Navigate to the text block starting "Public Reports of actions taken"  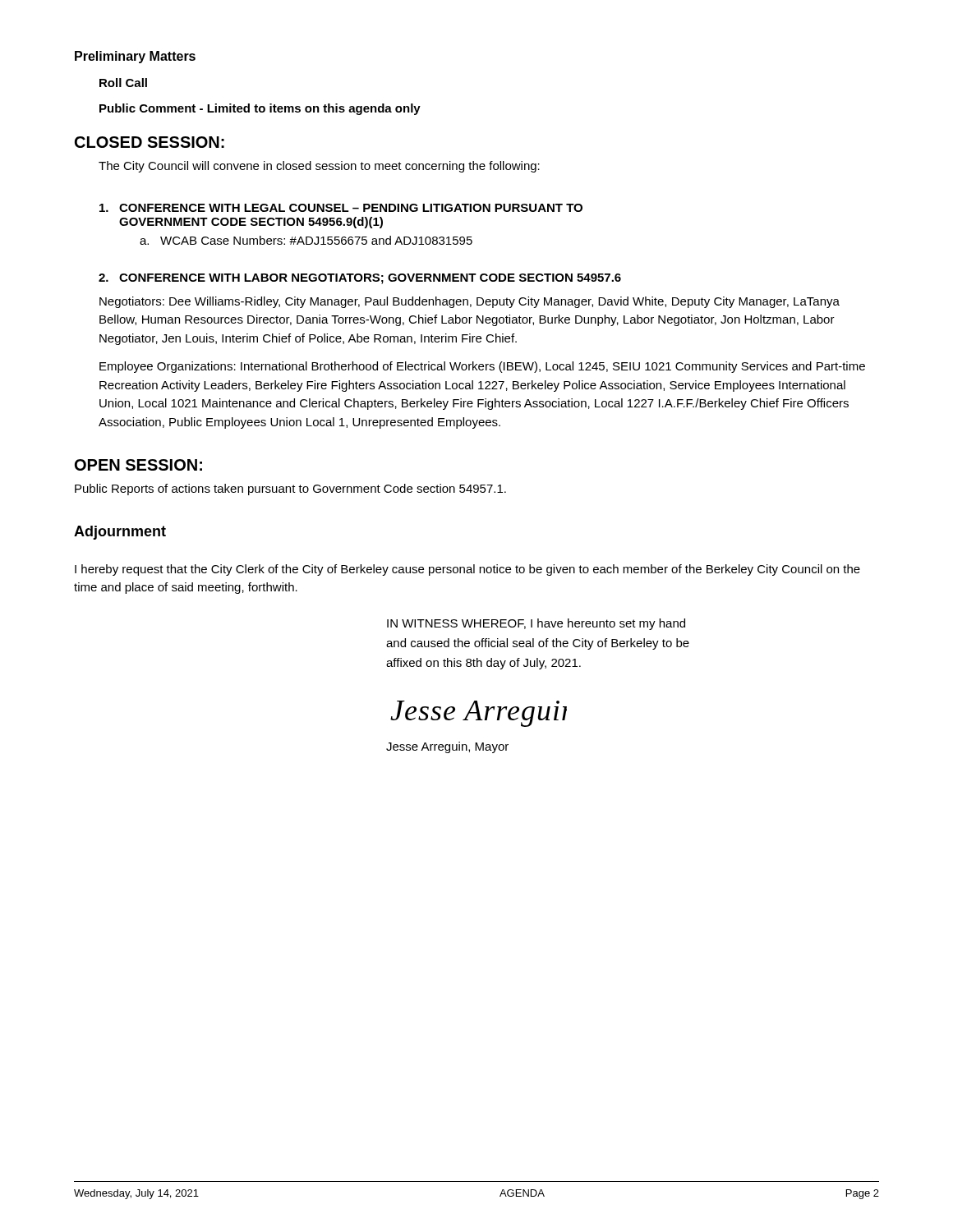pyautogui.click(x=290, y=488)
